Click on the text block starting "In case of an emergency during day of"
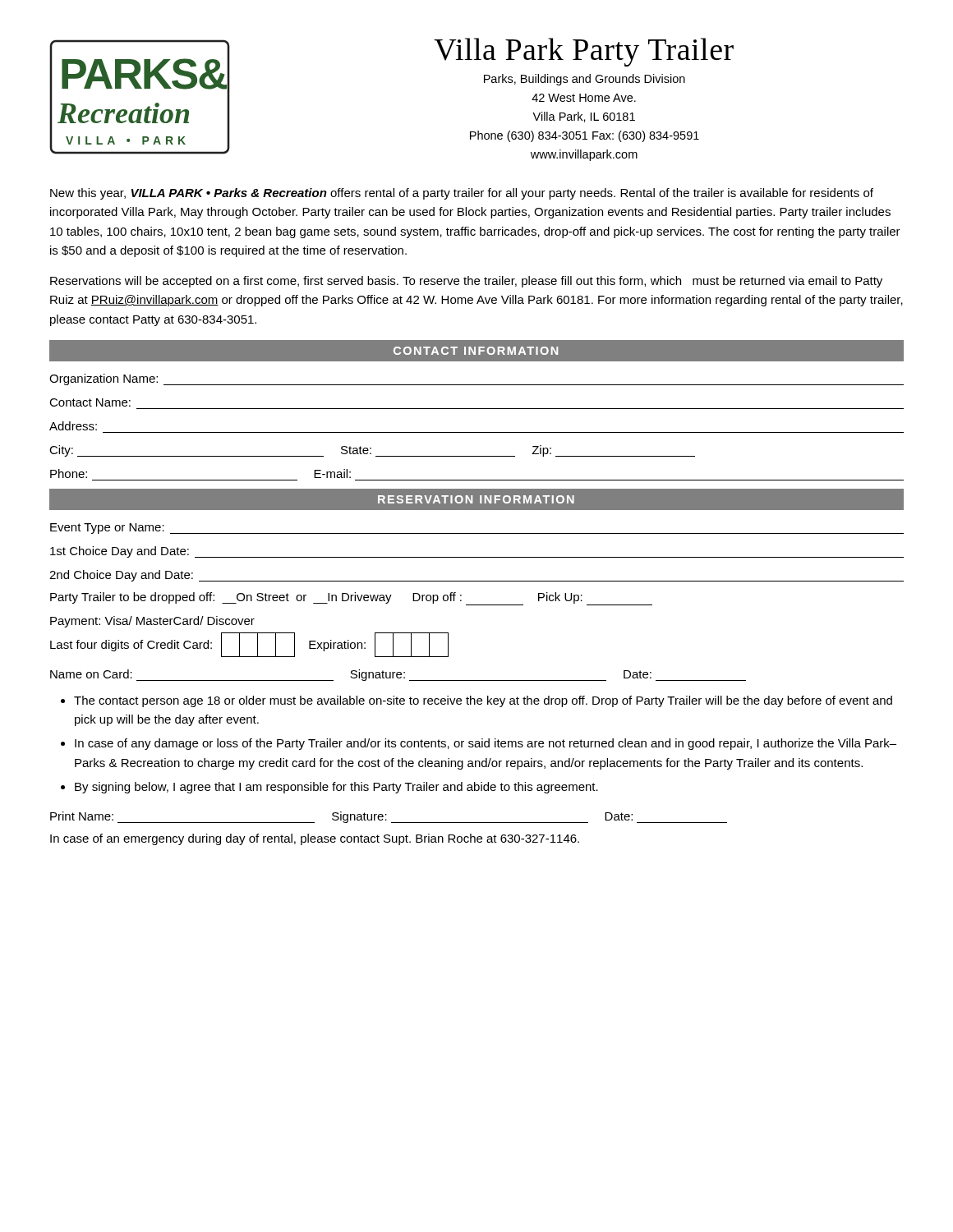The width and height of the screenshot is (953, 1232). click(x=315, y=838)
